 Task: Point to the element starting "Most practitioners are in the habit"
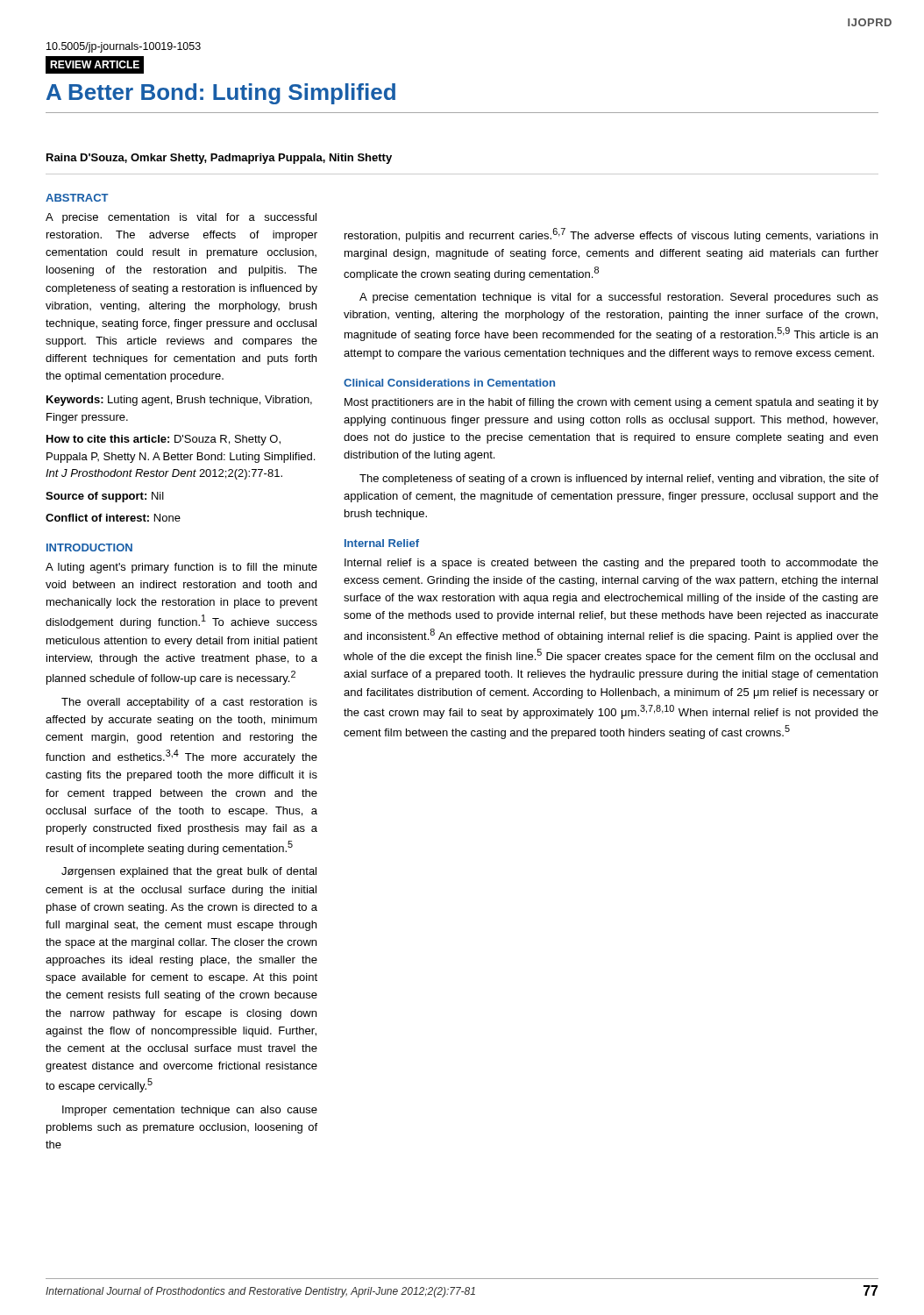pos(611,403)
